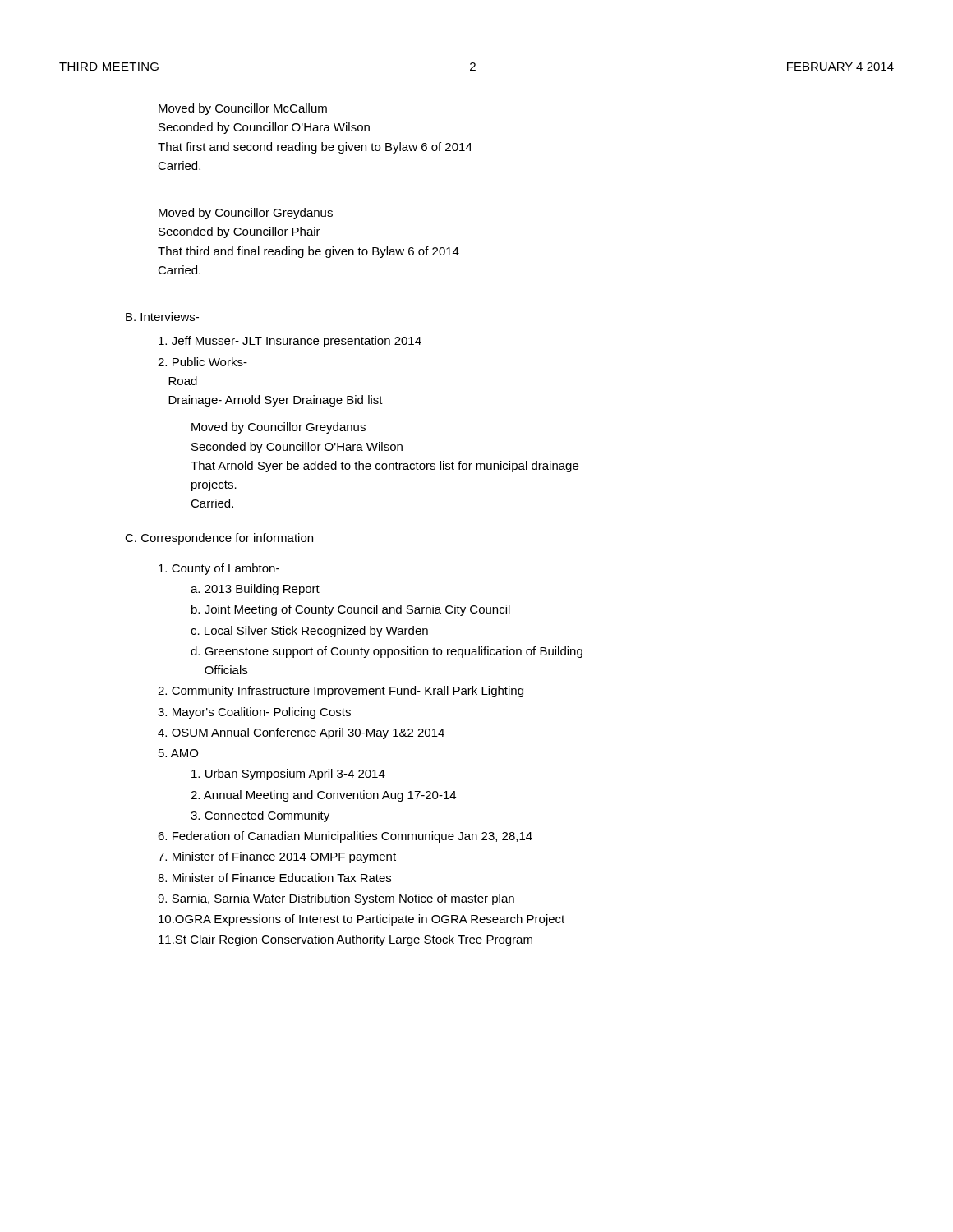Image resolution: width=953 pixels, height=1232 pixels.
Task: Locate the text "c. Local Silver Stick Recognized by Warden"
Action: coord(310,630)
